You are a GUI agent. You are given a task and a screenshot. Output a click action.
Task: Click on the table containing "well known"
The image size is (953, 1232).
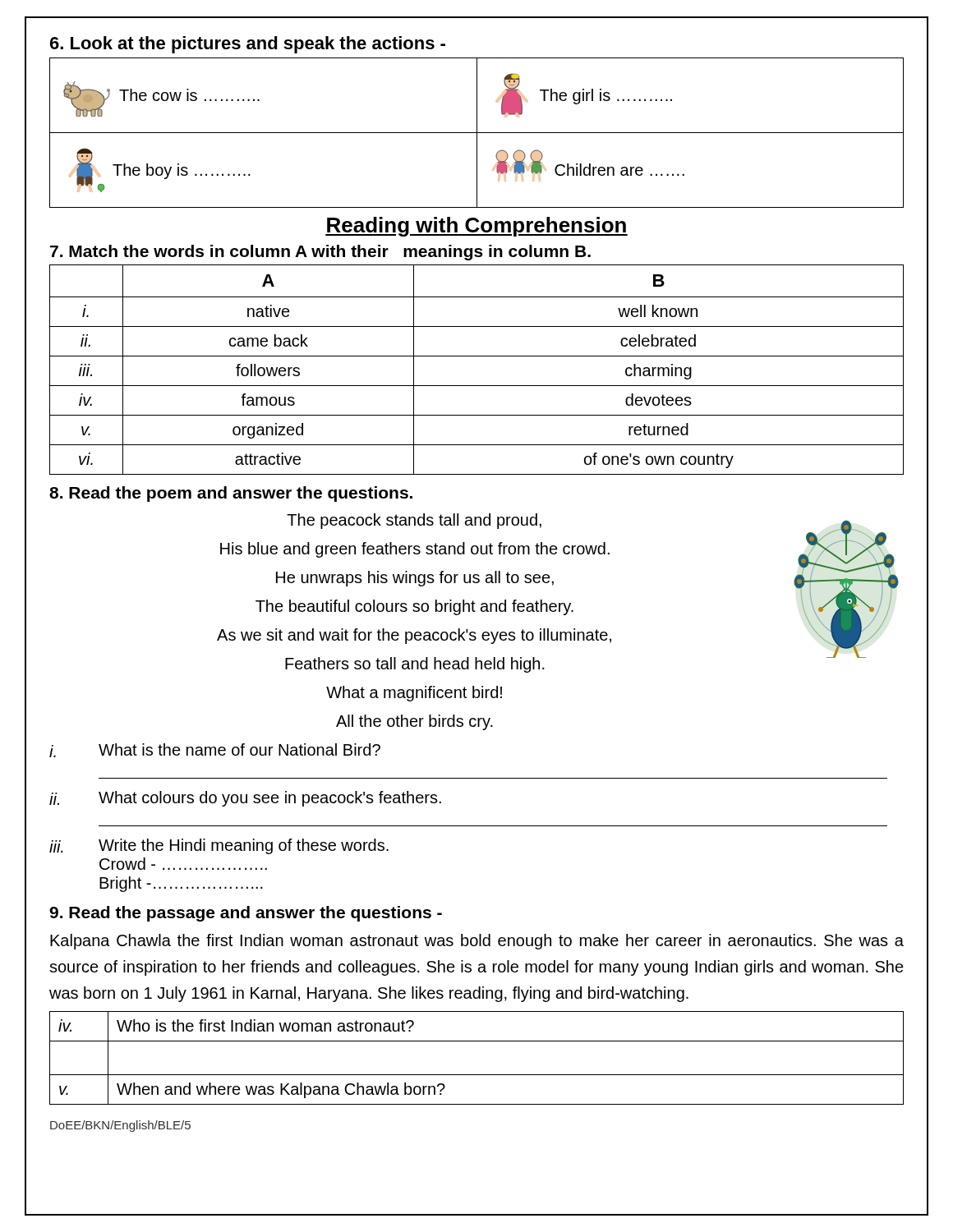coord(476,370)
